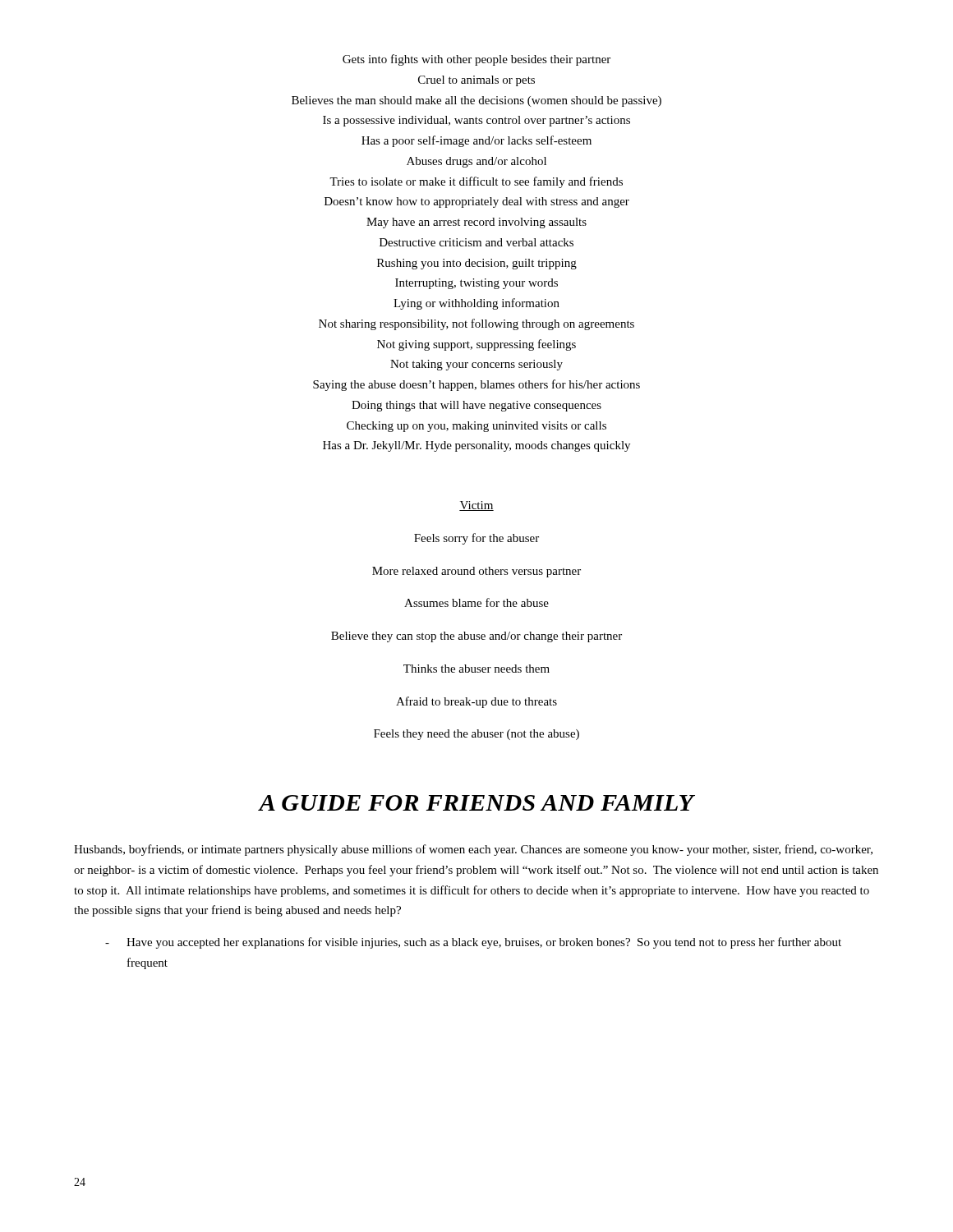Image resolution: width=953 pixels, height=1232 pixels.
Task: Locate the text block containing "Husbands, boyfriends, or intimate"
Action: click(476, 880)
